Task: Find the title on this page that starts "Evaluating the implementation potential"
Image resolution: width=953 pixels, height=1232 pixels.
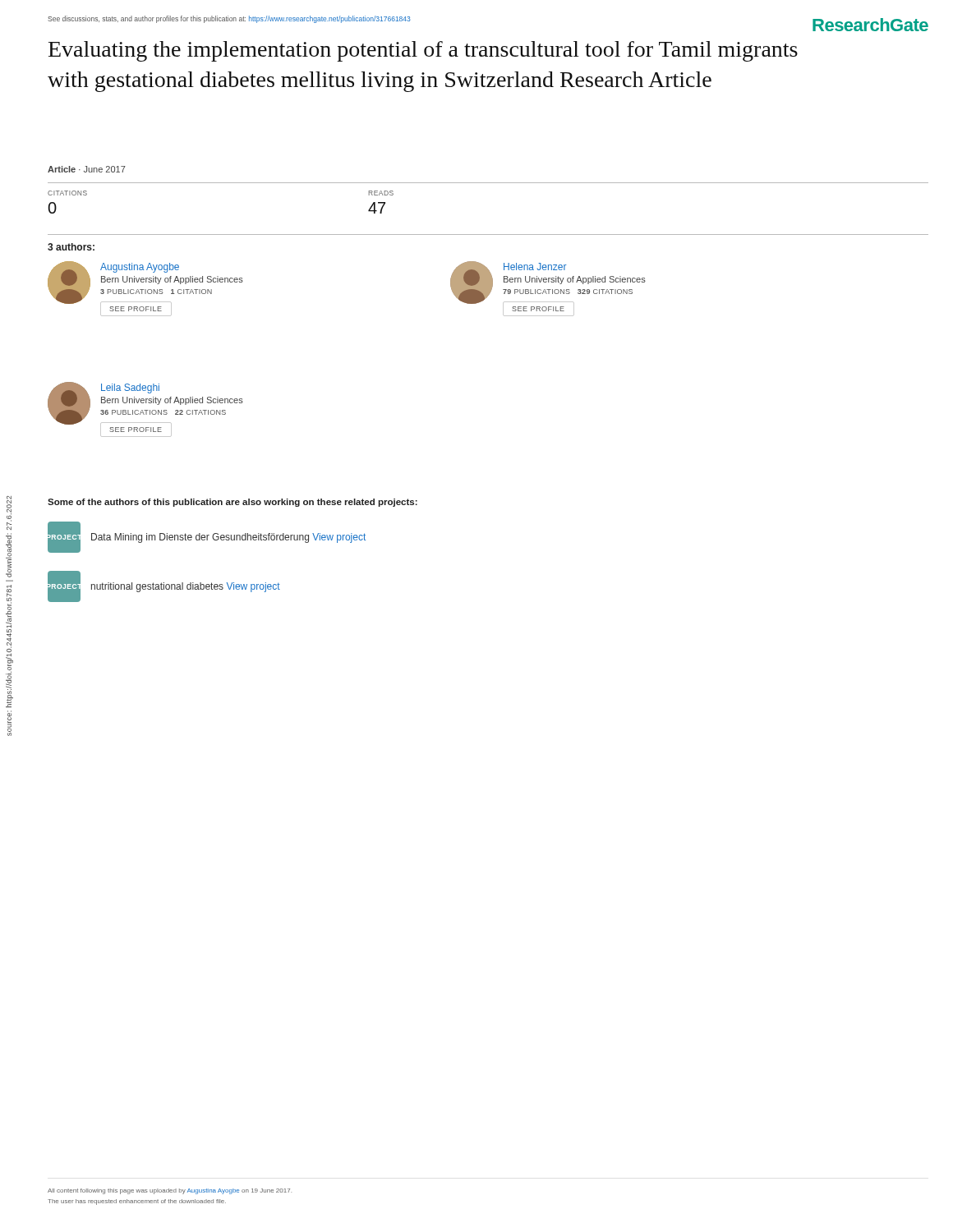Action: click(x=426, y=65)
